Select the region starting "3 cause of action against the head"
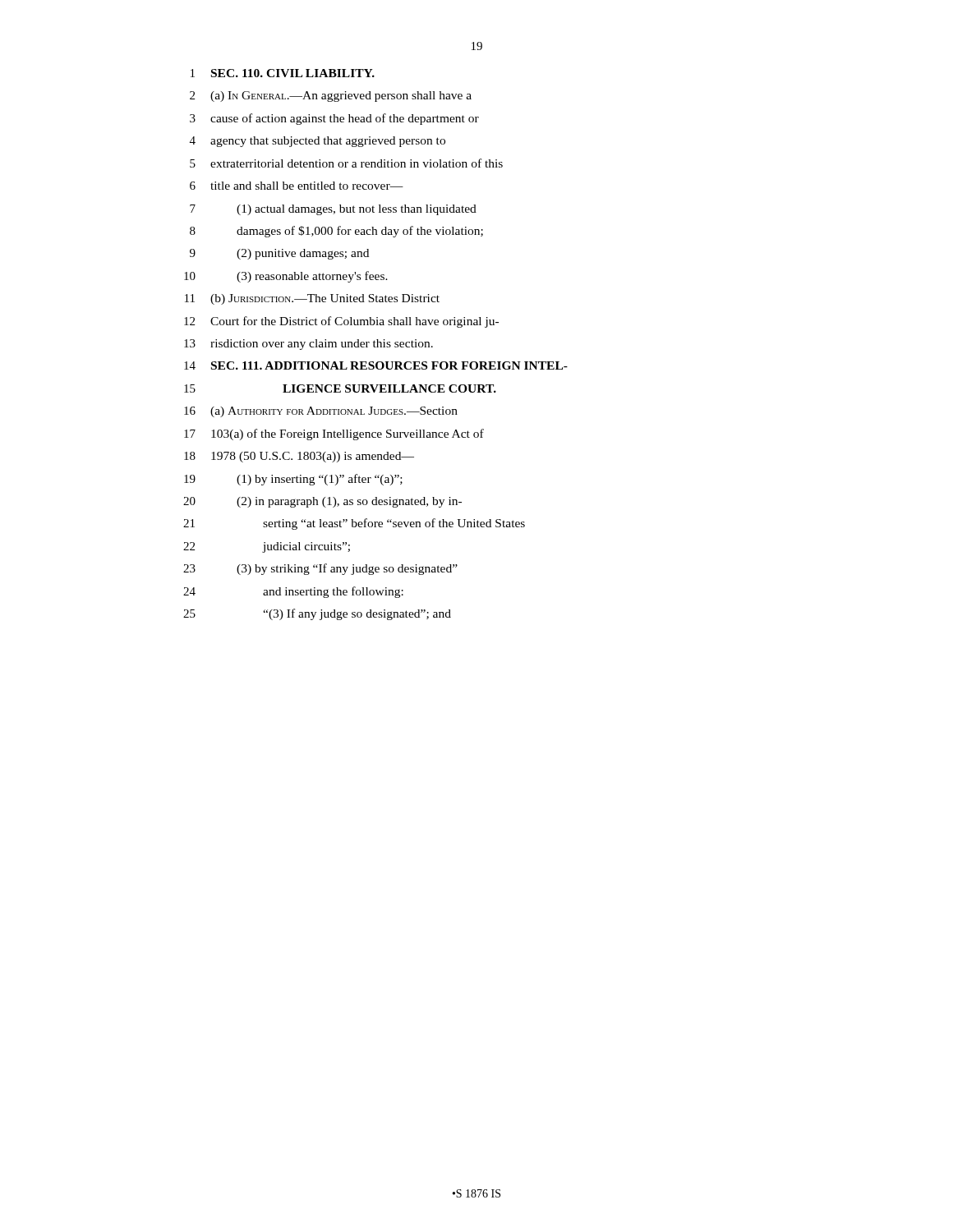Screen dimensions: 1232x953 (x=476, y=118)
